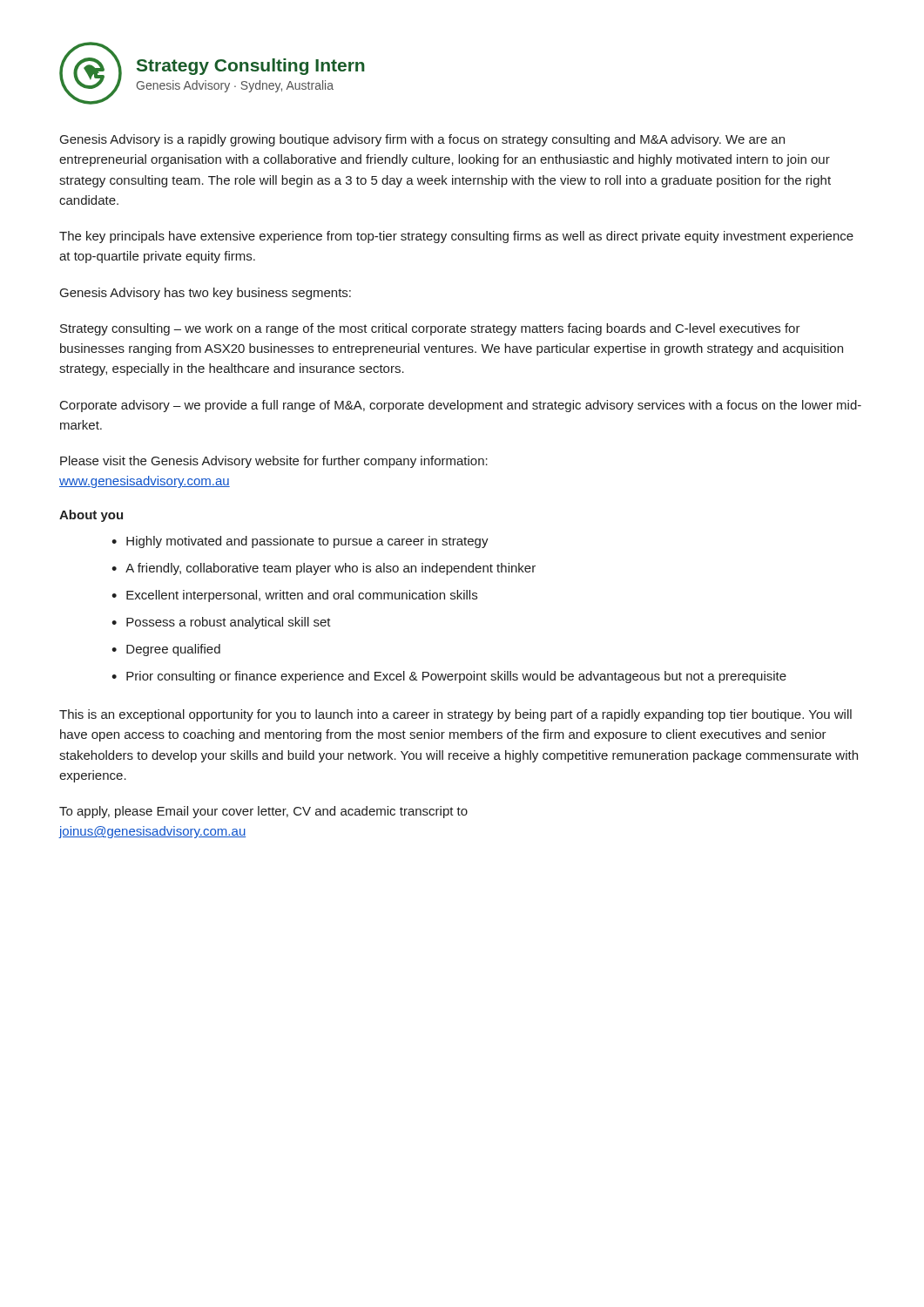
Task: Where is the passage that starts "The key principals"?
Action: coord(456,246)
